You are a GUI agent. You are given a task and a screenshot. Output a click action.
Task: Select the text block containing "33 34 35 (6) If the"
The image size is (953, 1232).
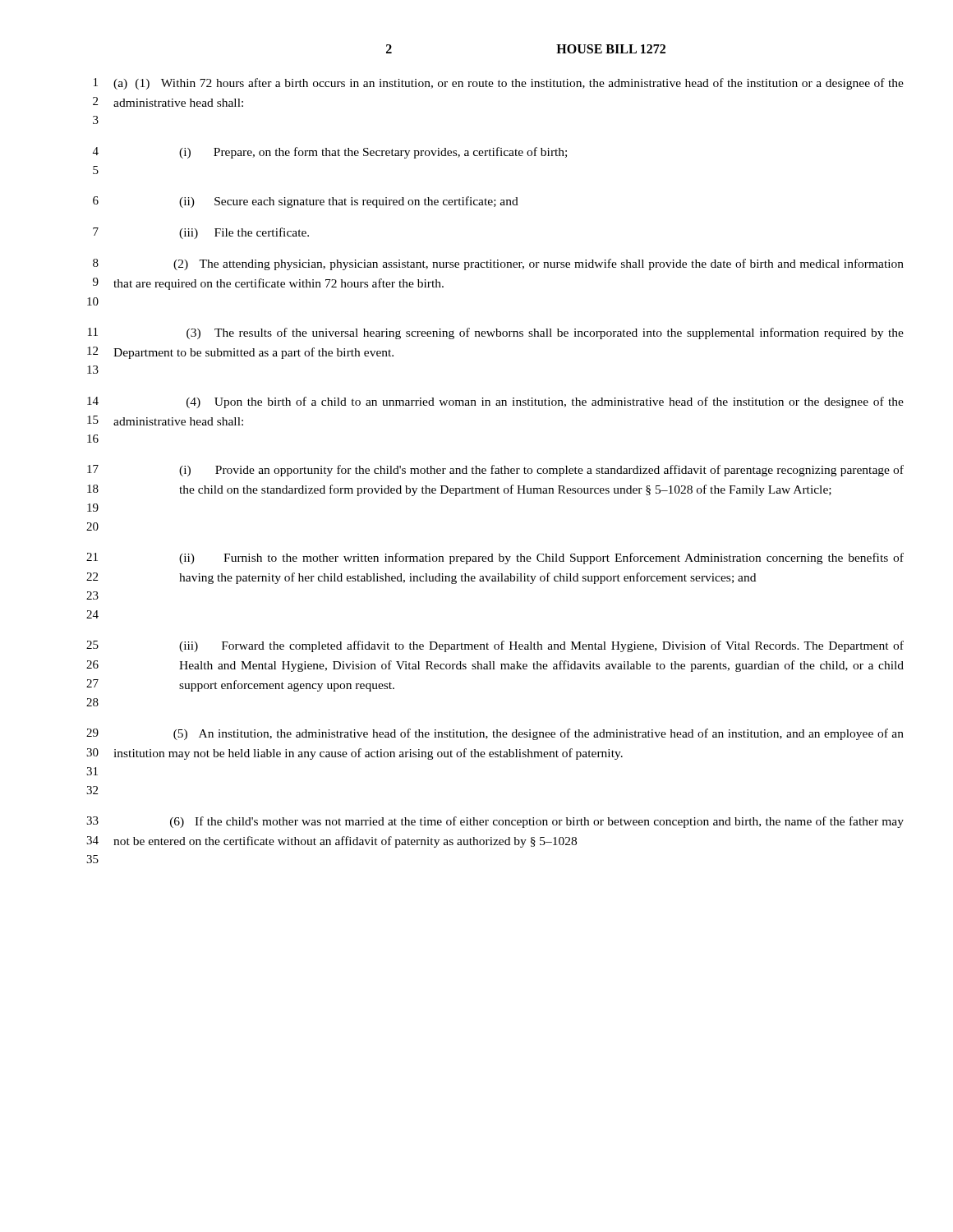(x=476, y=840)
